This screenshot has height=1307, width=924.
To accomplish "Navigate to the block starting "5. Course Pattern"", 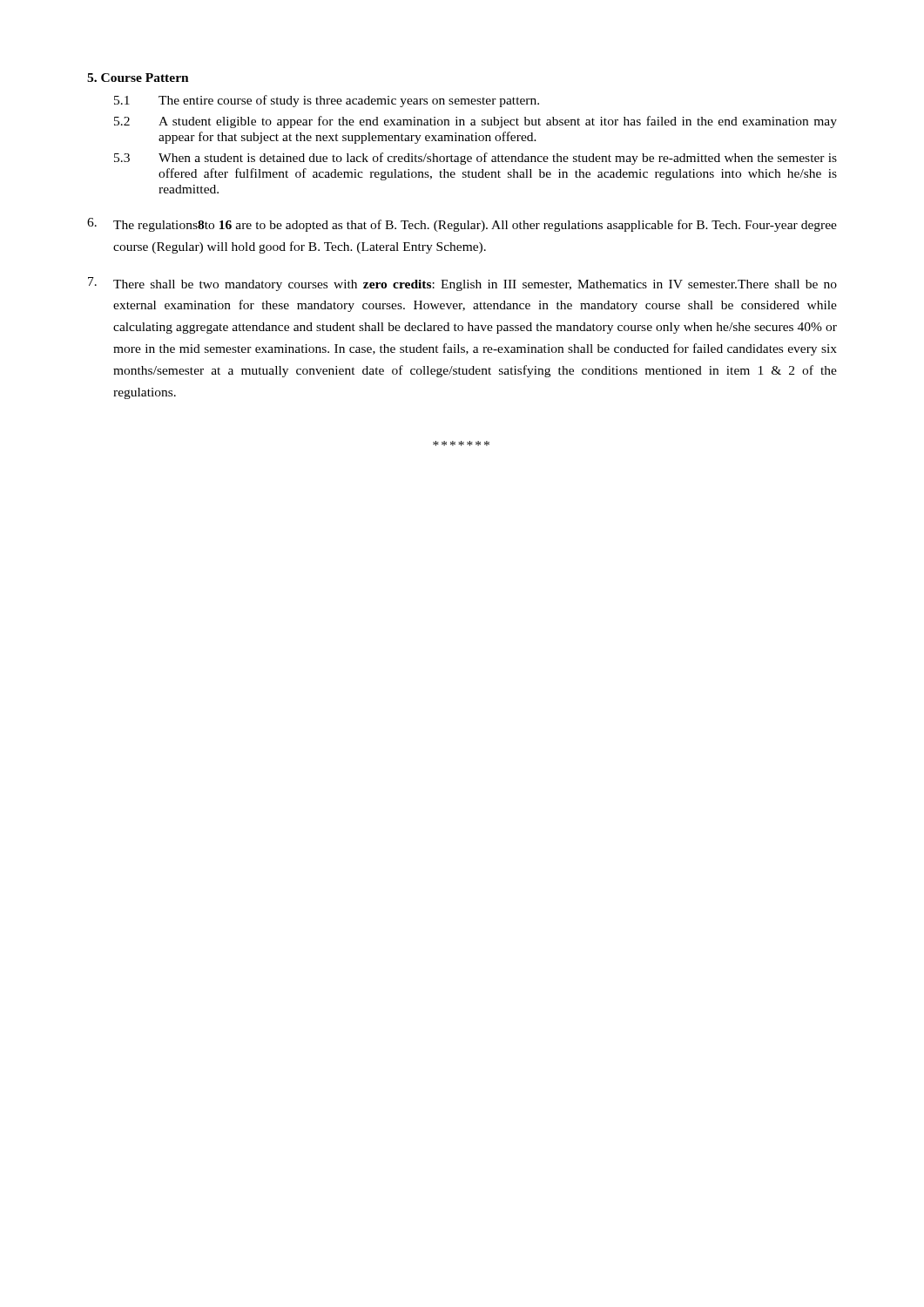I will [x=138, y=77].
